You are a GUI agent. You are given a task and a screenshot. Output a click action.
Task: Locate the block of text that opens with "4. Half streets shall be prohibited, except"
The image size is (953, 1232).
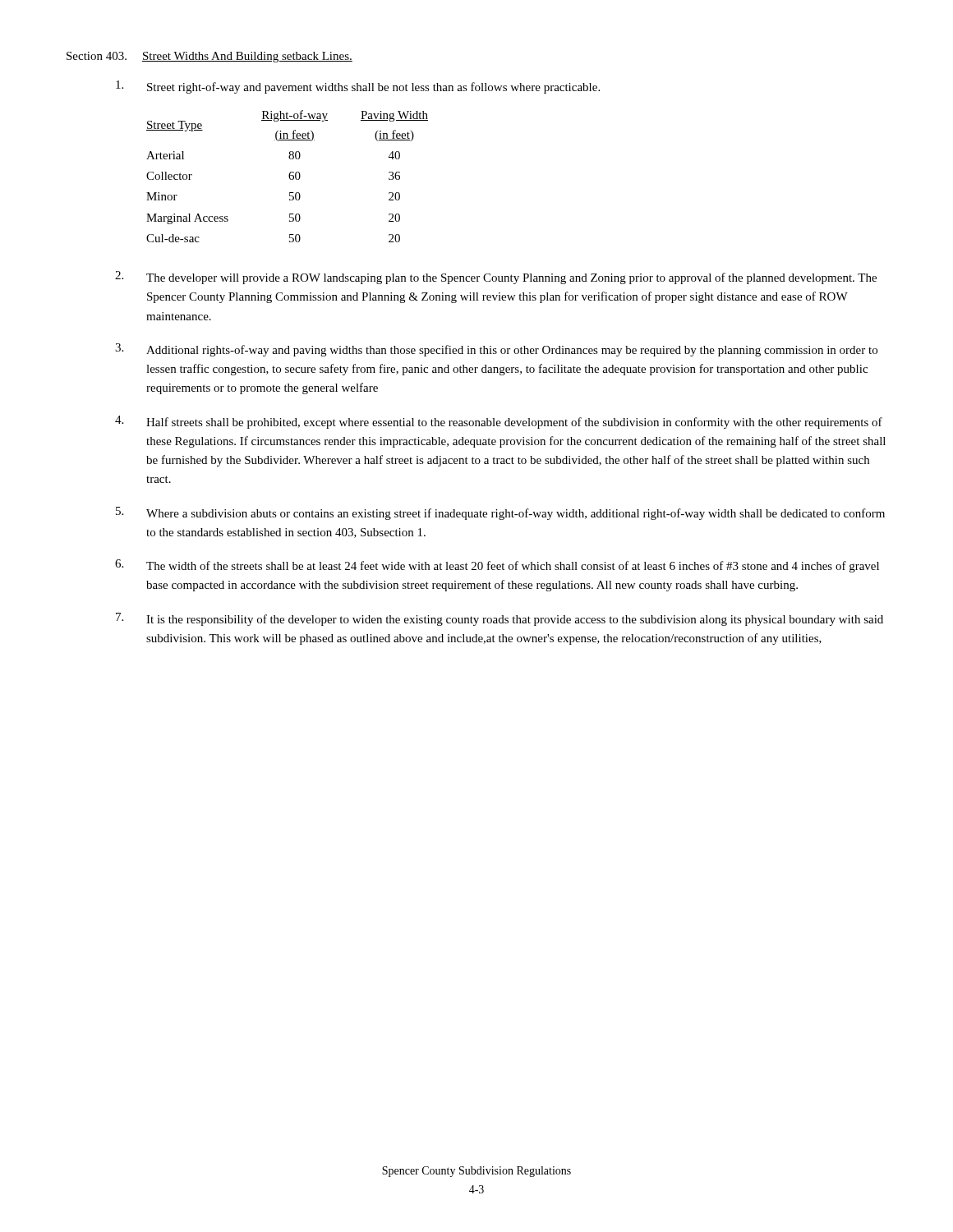tap(501, 451)
